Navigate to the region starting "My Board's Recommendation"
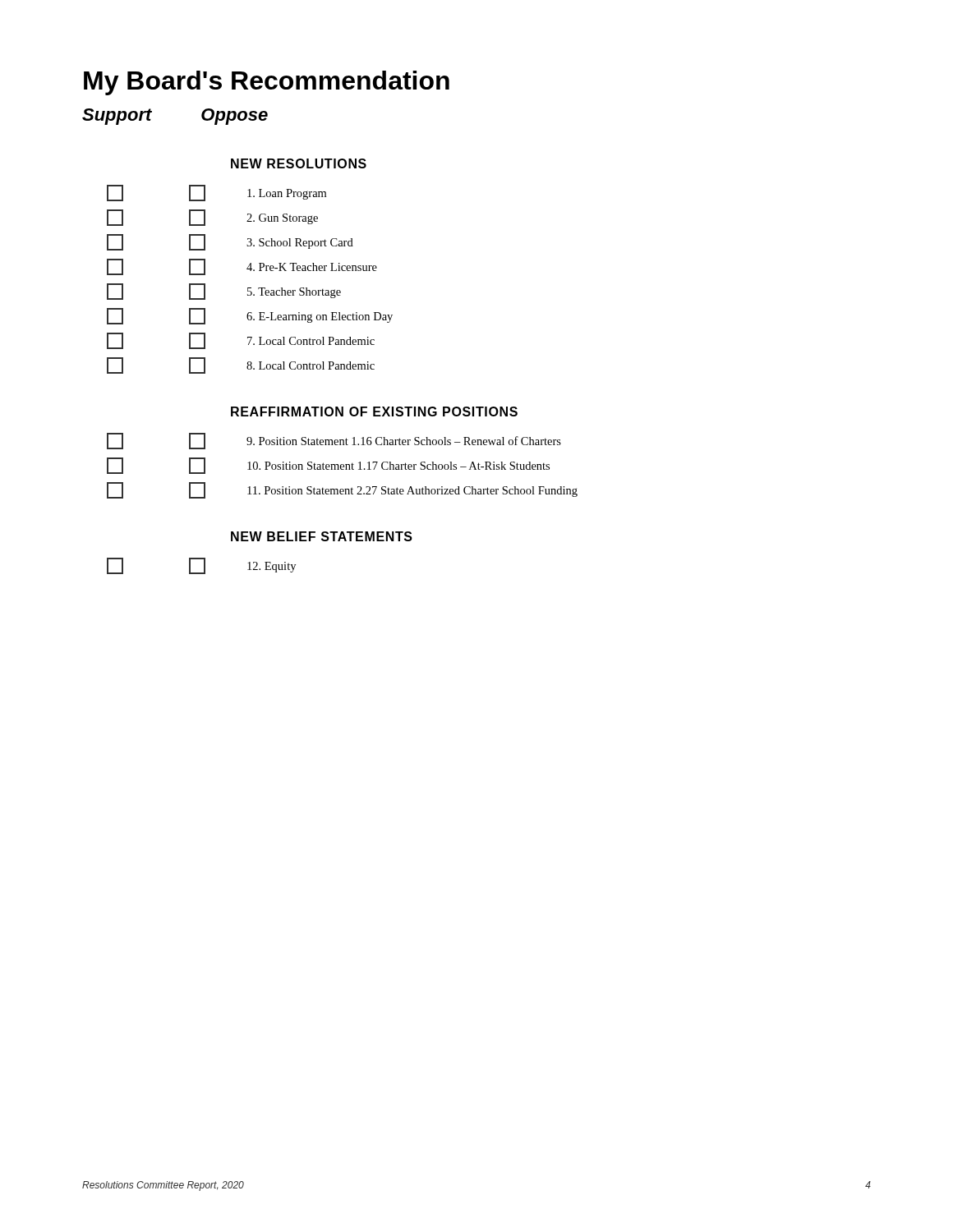Screen dimensions: 1232x953 click(x=266, y=80)
